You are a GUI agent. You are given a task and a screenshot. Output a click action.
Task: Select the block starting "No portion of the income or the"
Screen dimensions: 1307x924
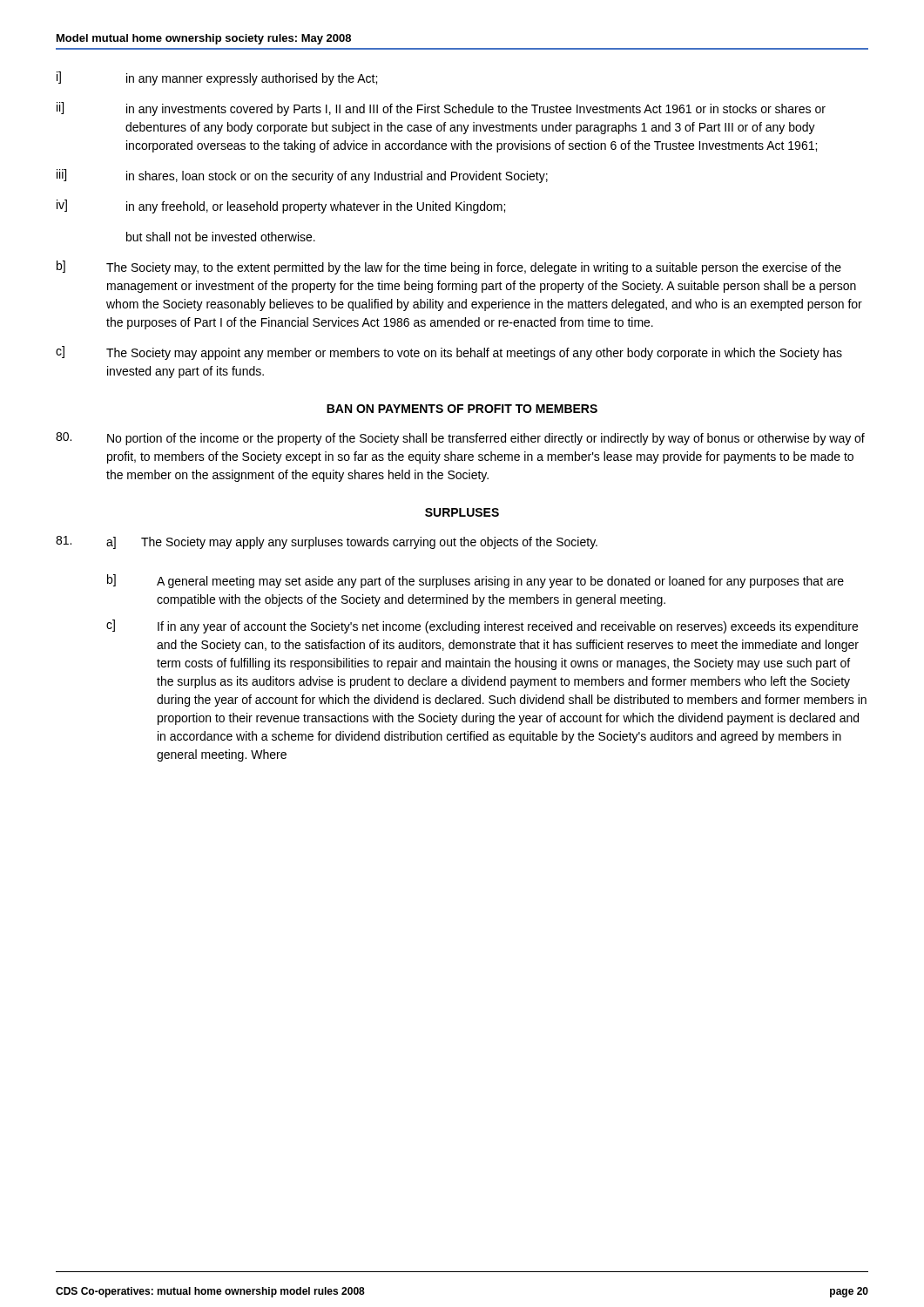tap(462, 457)
